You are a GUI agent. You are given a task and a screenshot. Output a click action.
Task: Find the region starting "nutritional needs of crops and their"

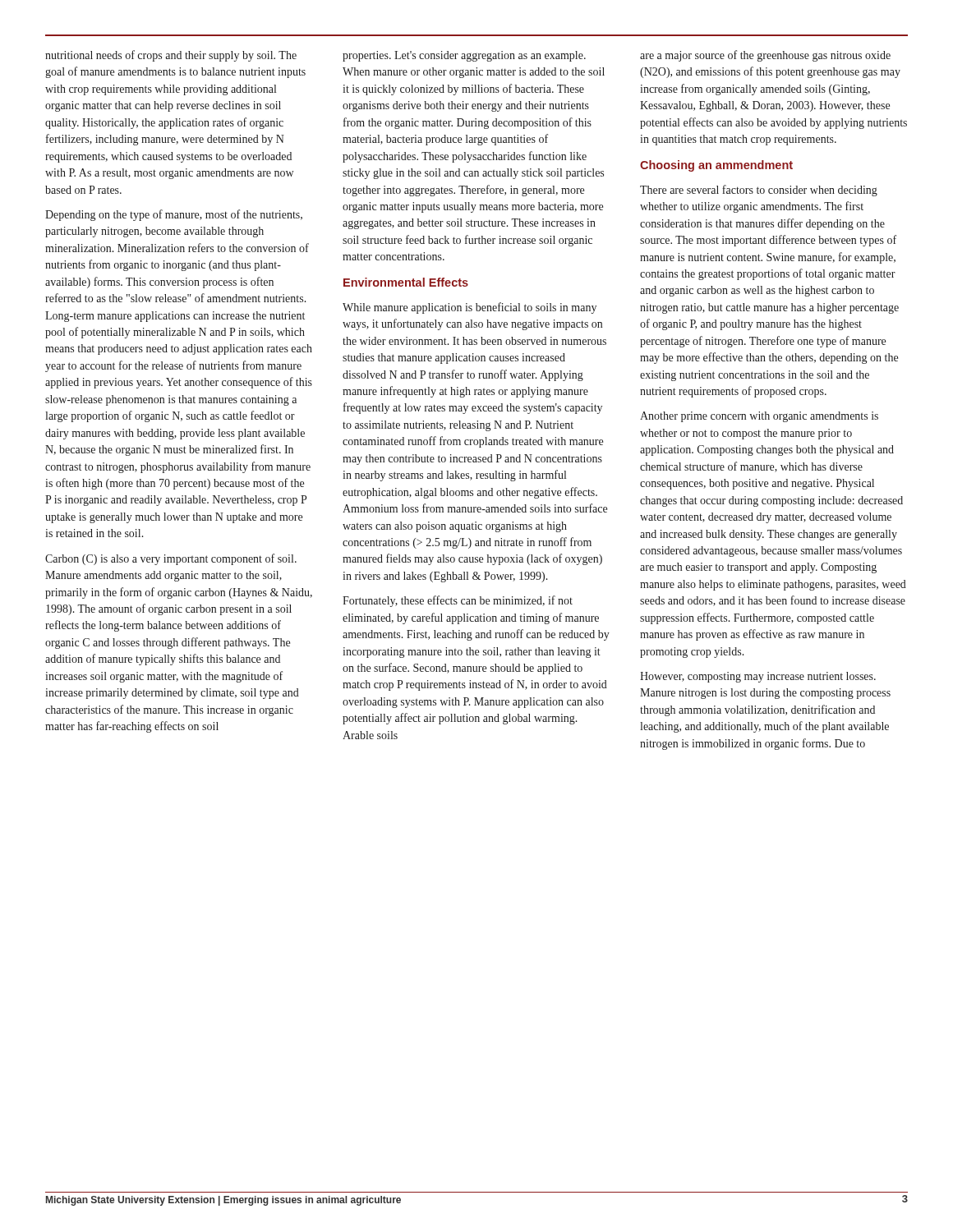click(179, 123)
